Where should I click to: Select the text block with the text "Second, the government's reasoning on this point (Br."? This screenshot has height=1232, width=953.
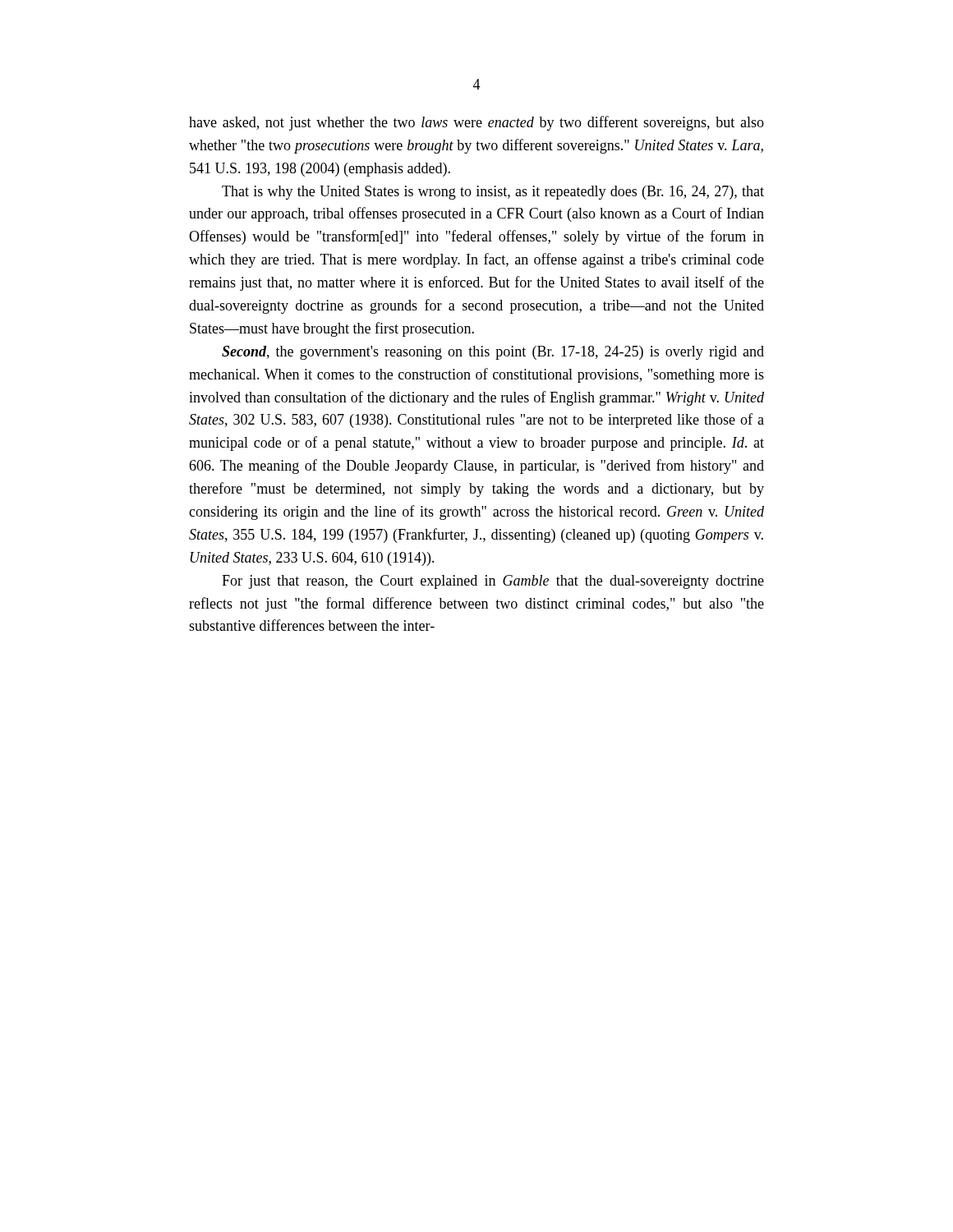coord(476,455)
